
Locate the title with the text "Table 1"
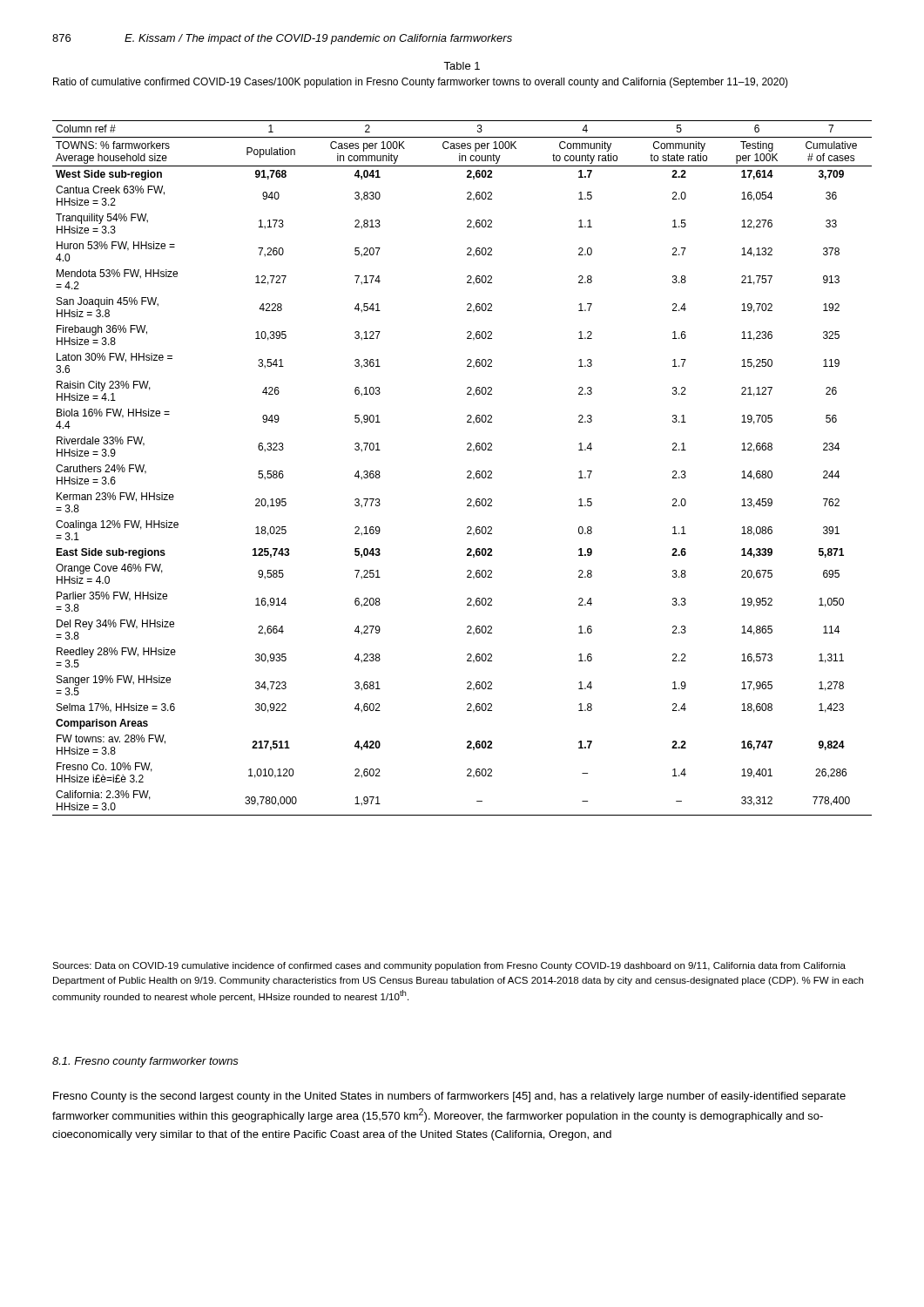pos(462,66)
